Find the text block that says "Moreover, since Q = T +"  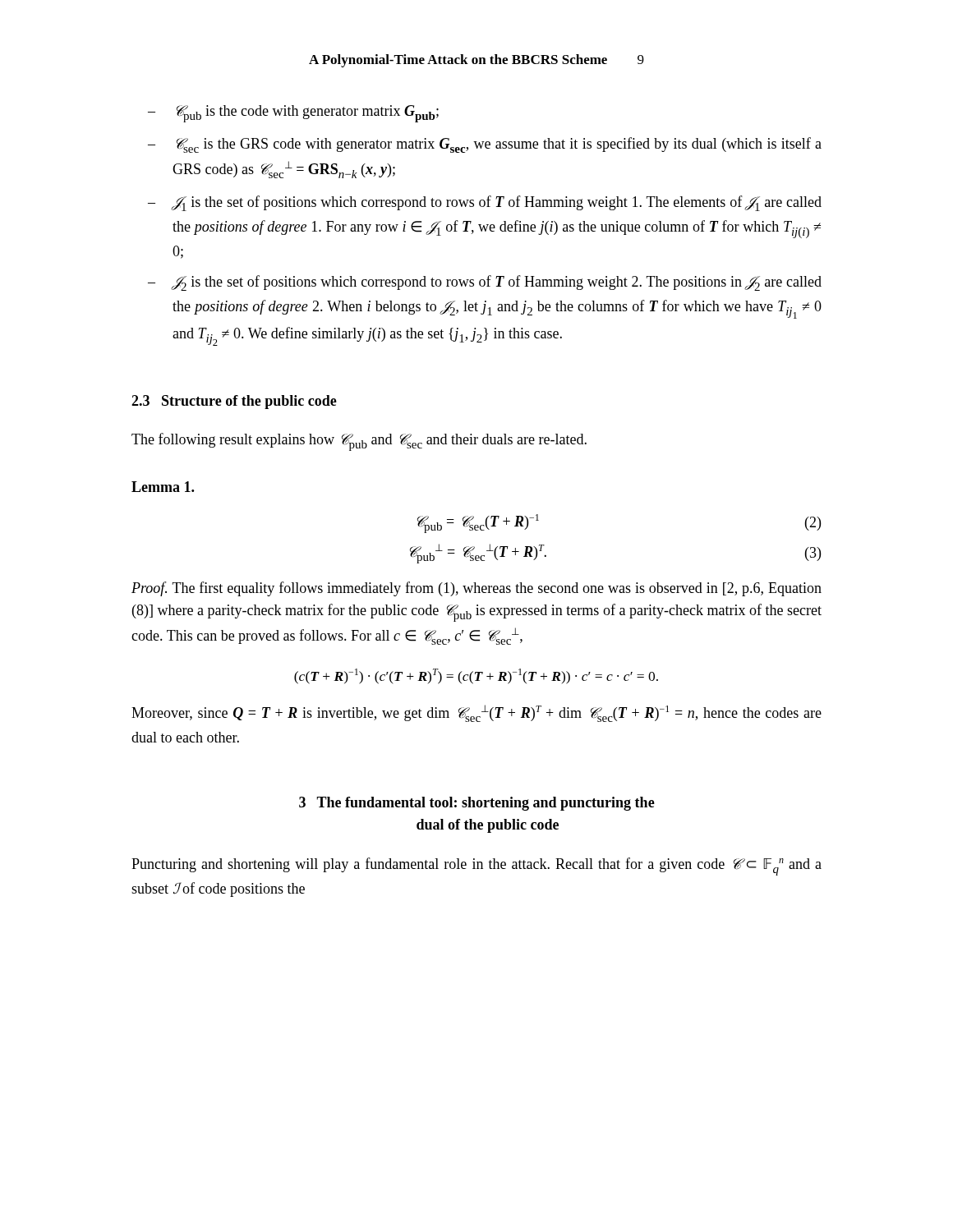(x=476, y=725)
